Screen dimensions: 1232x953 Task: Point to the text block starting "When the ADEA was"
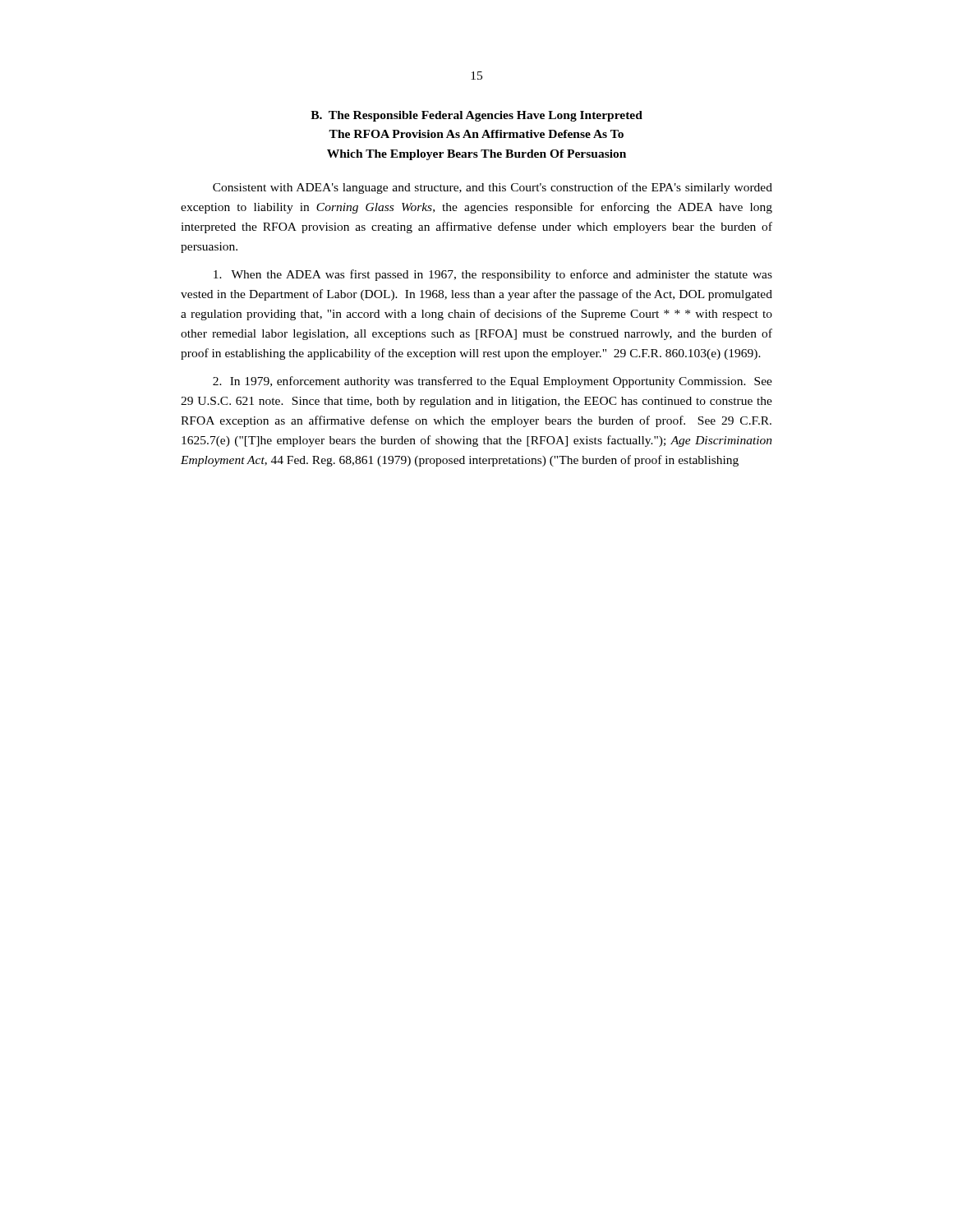(x=476, y=314)
